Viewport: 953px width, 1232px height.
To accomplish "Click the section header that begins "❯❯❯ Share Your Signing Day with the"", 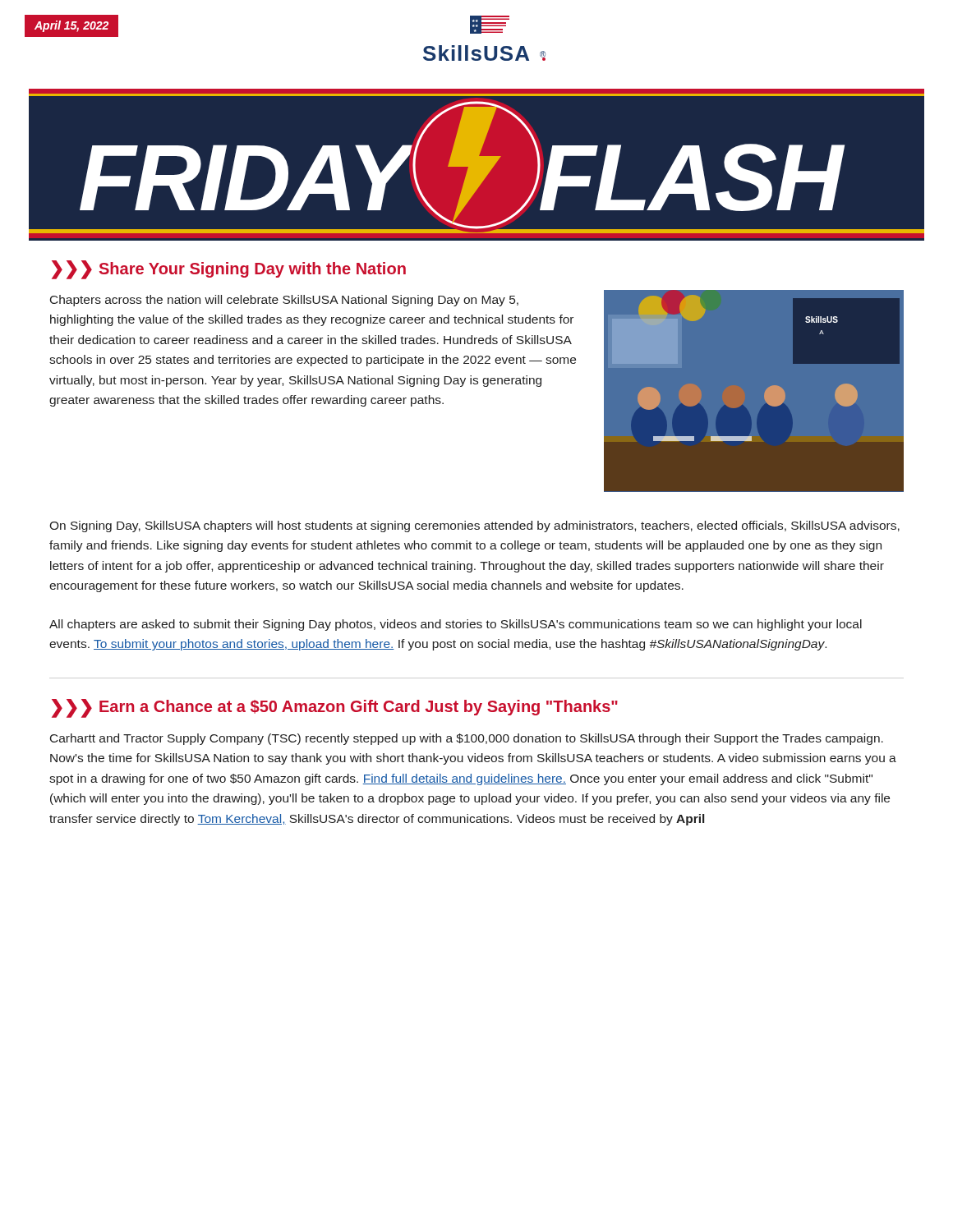I will (x=228, y=268).
